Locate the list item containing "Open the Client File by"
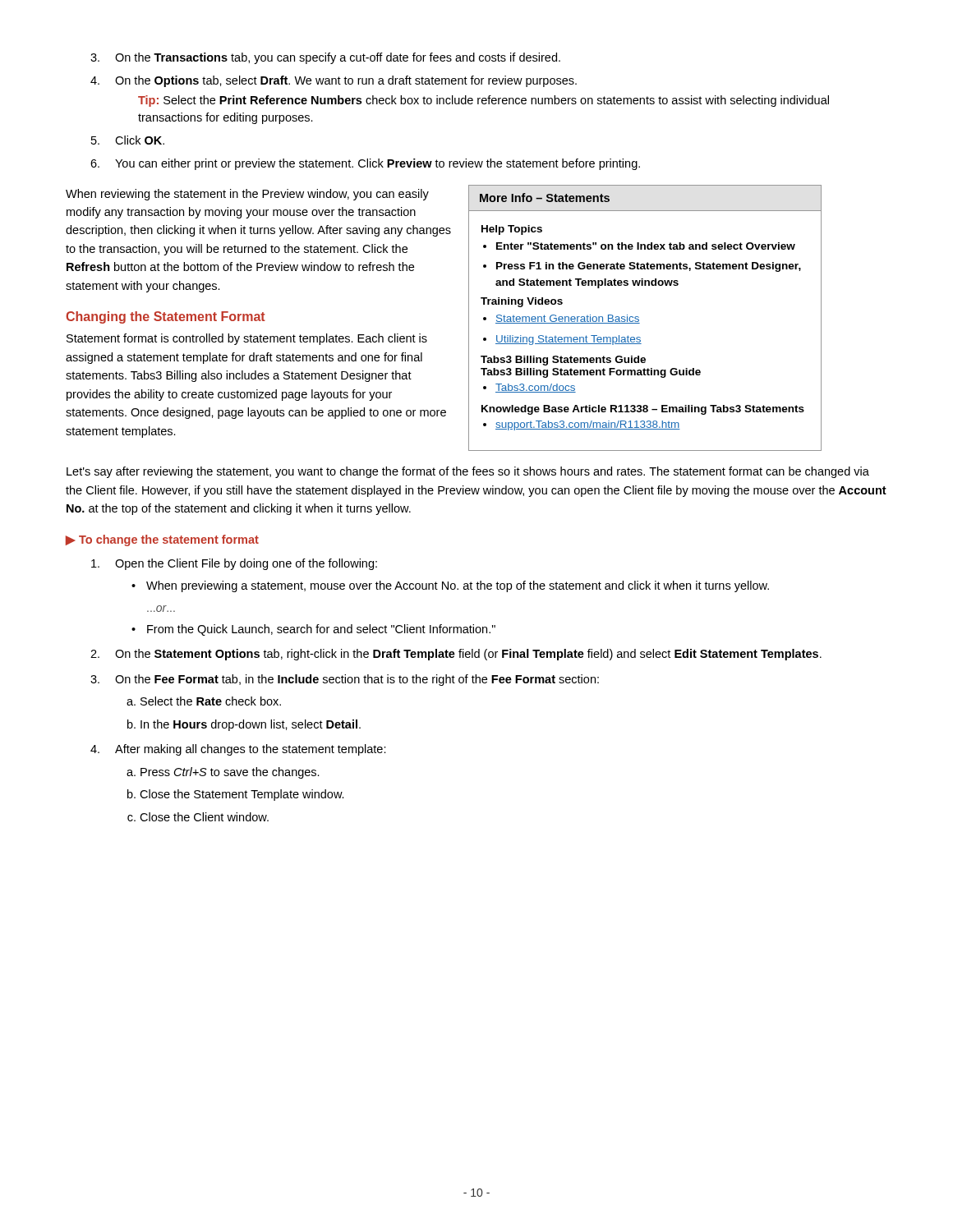 click(489, 596)
